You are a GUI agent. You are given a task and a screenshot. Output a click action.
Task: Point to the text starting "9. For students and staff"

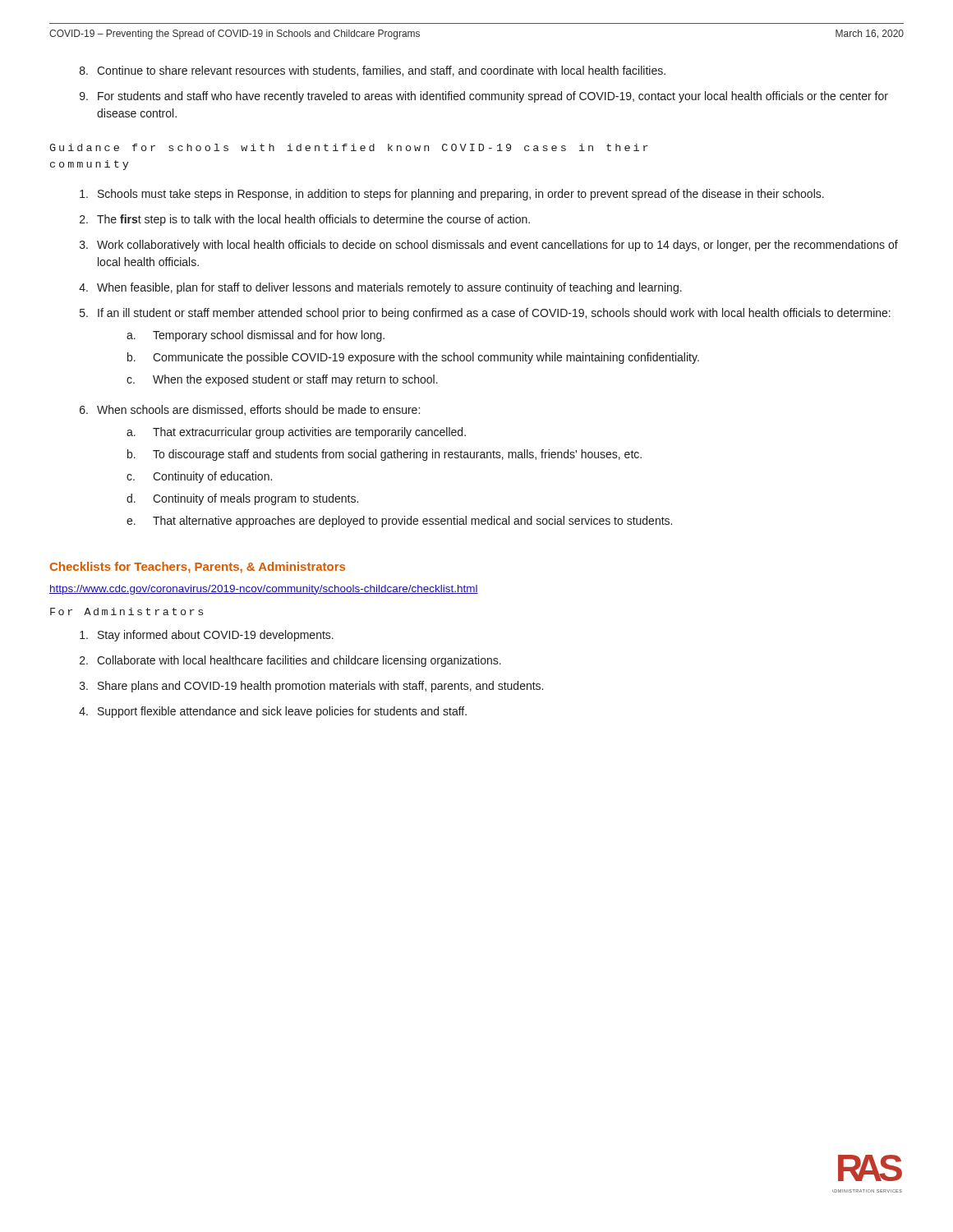coord(476,105)
